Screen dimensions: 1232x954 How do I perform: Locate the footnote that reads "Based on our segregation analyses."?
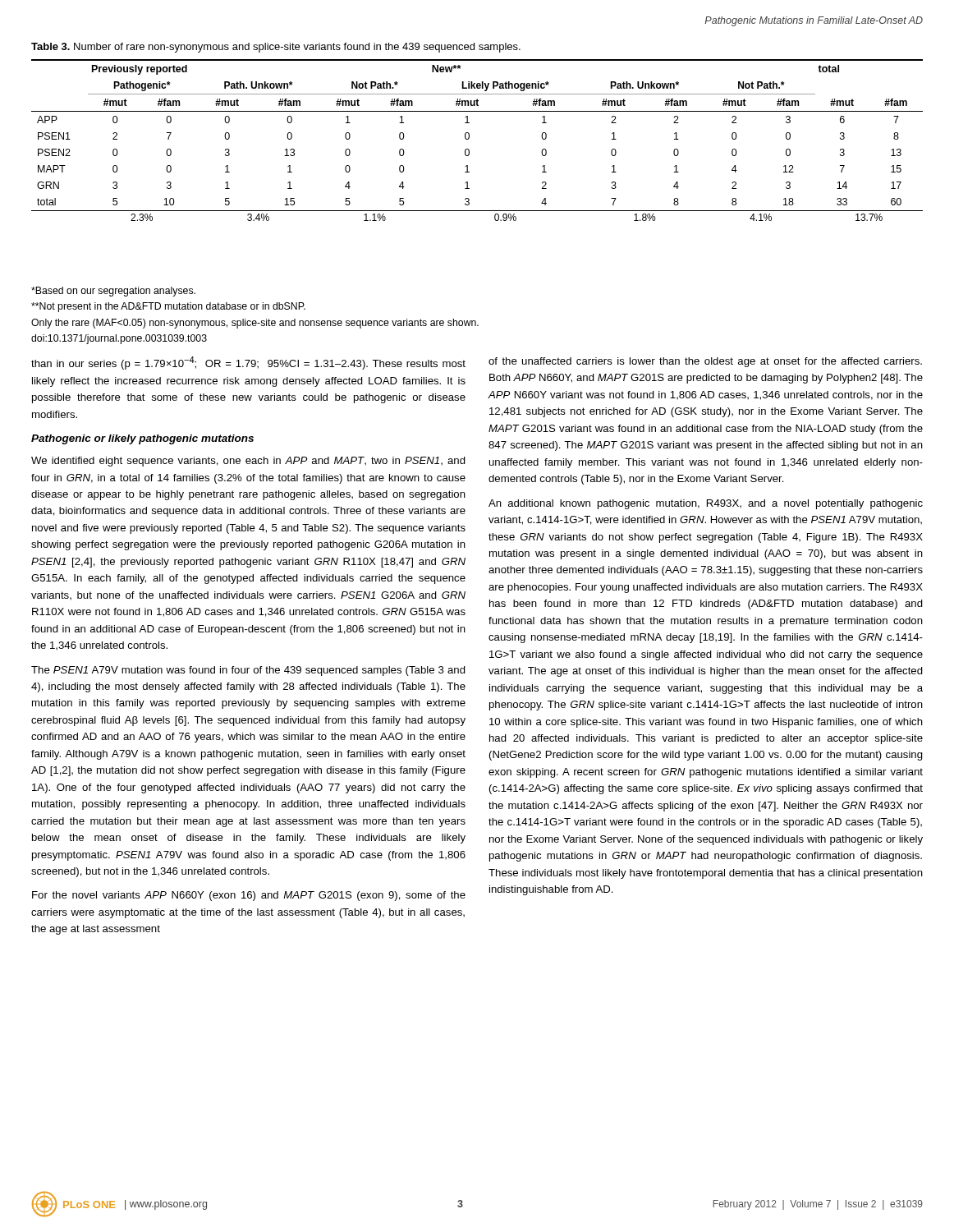pyautogui.click(x=113, y=292)
